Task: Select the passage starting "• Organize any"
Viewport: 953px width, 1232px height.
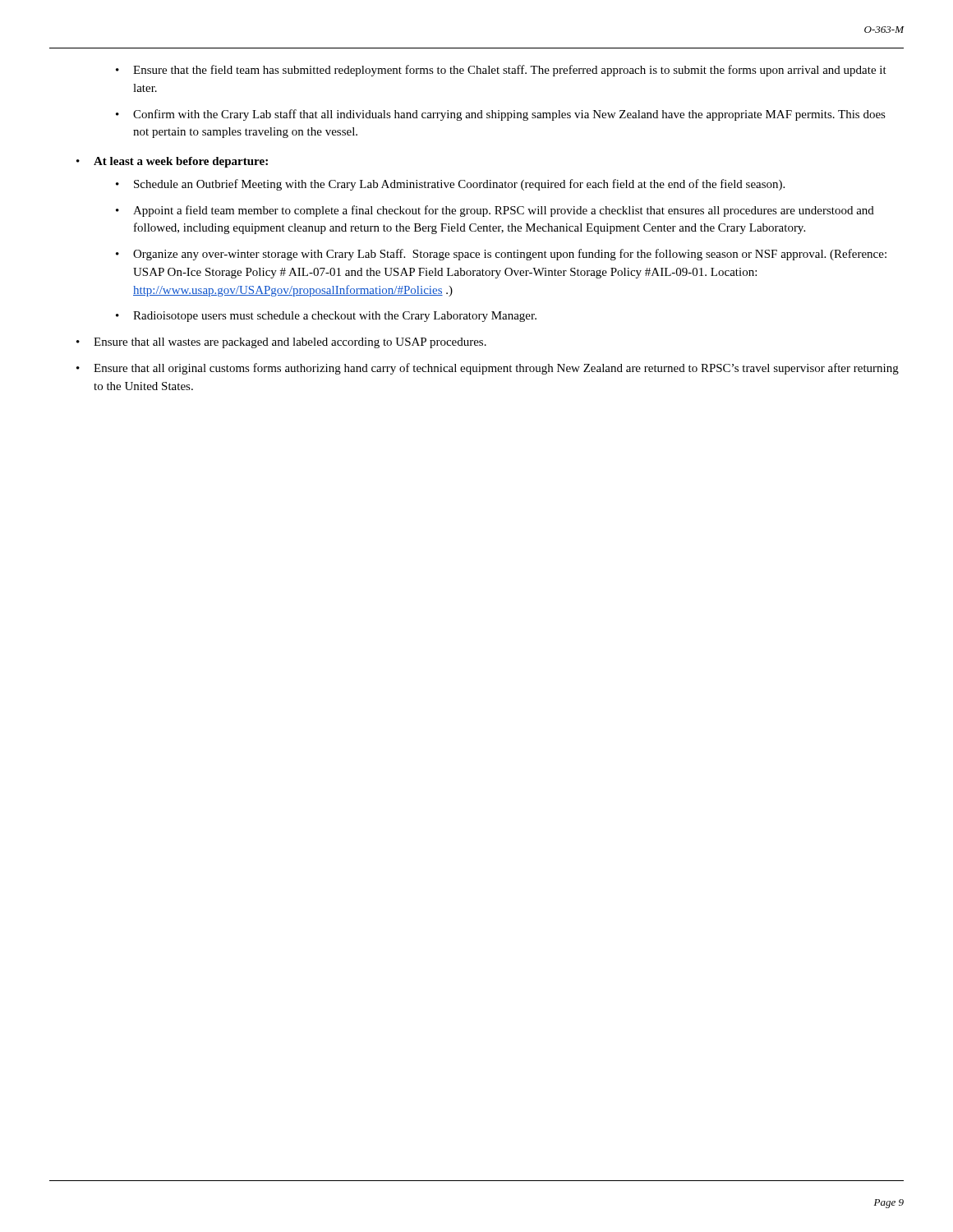Action: pyautogui.click(x=509, y=272)
